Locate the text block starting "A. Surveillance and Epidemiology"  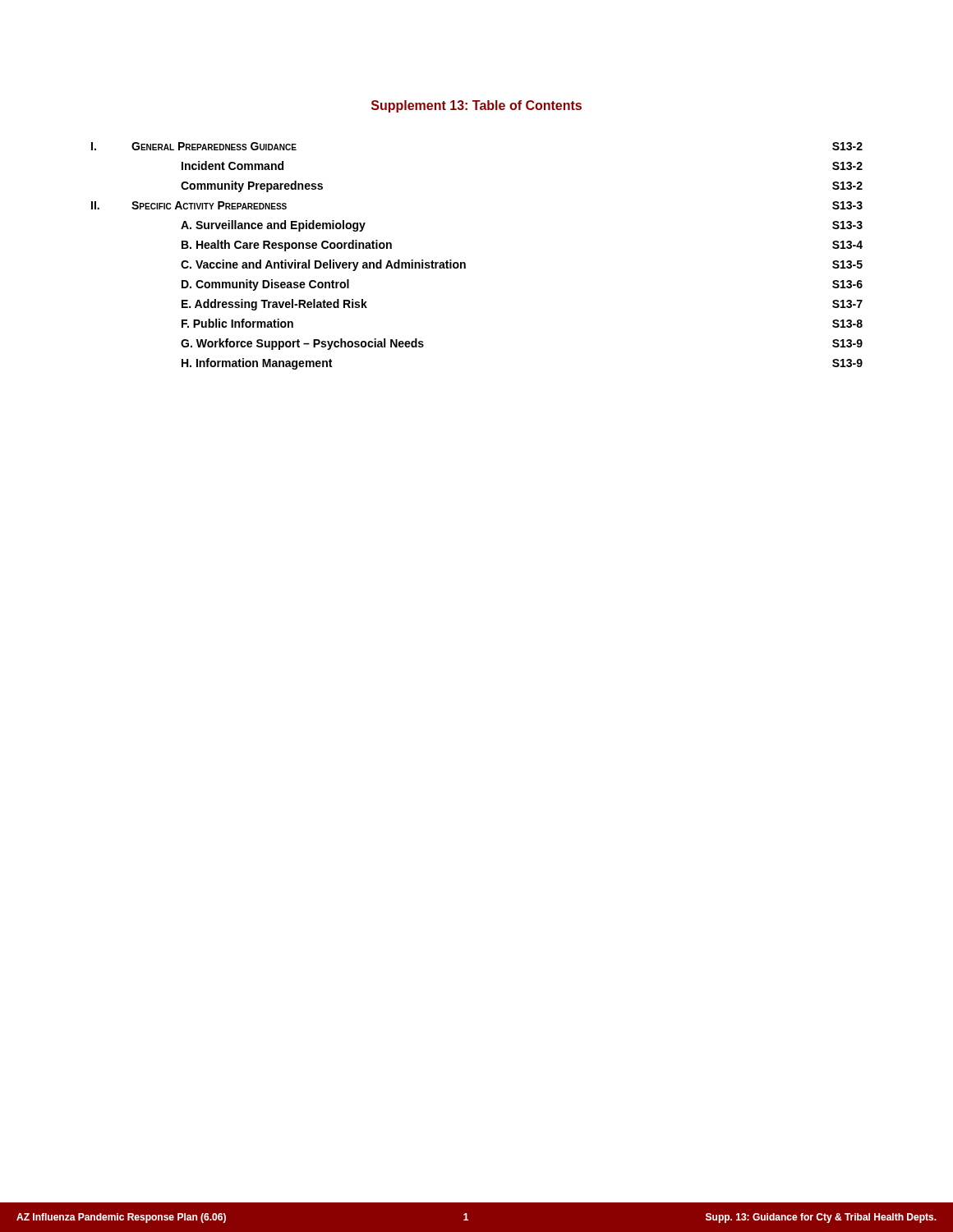(273, 225)
